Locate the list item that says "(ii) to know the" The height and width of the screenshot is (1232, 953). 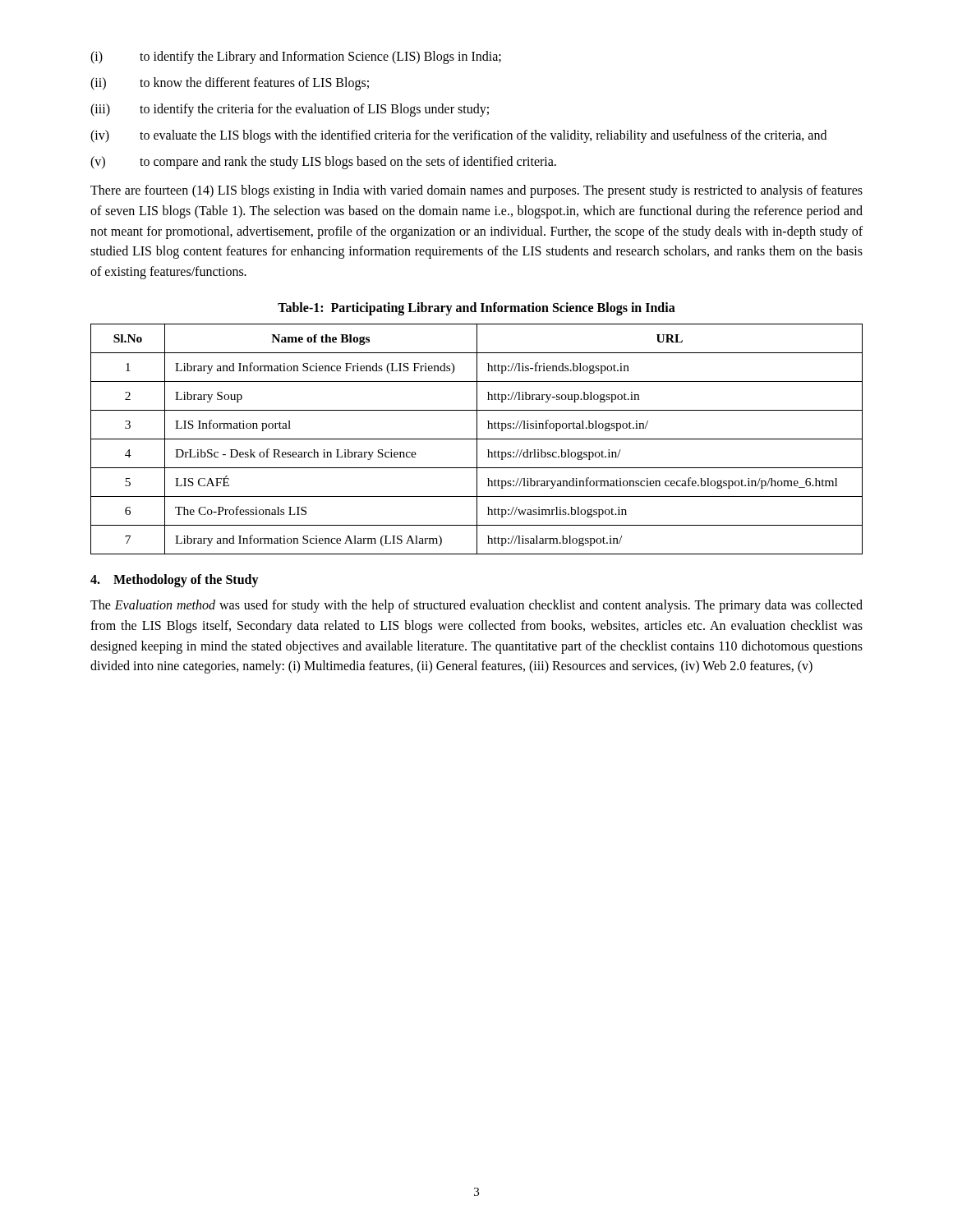[230, 84]
